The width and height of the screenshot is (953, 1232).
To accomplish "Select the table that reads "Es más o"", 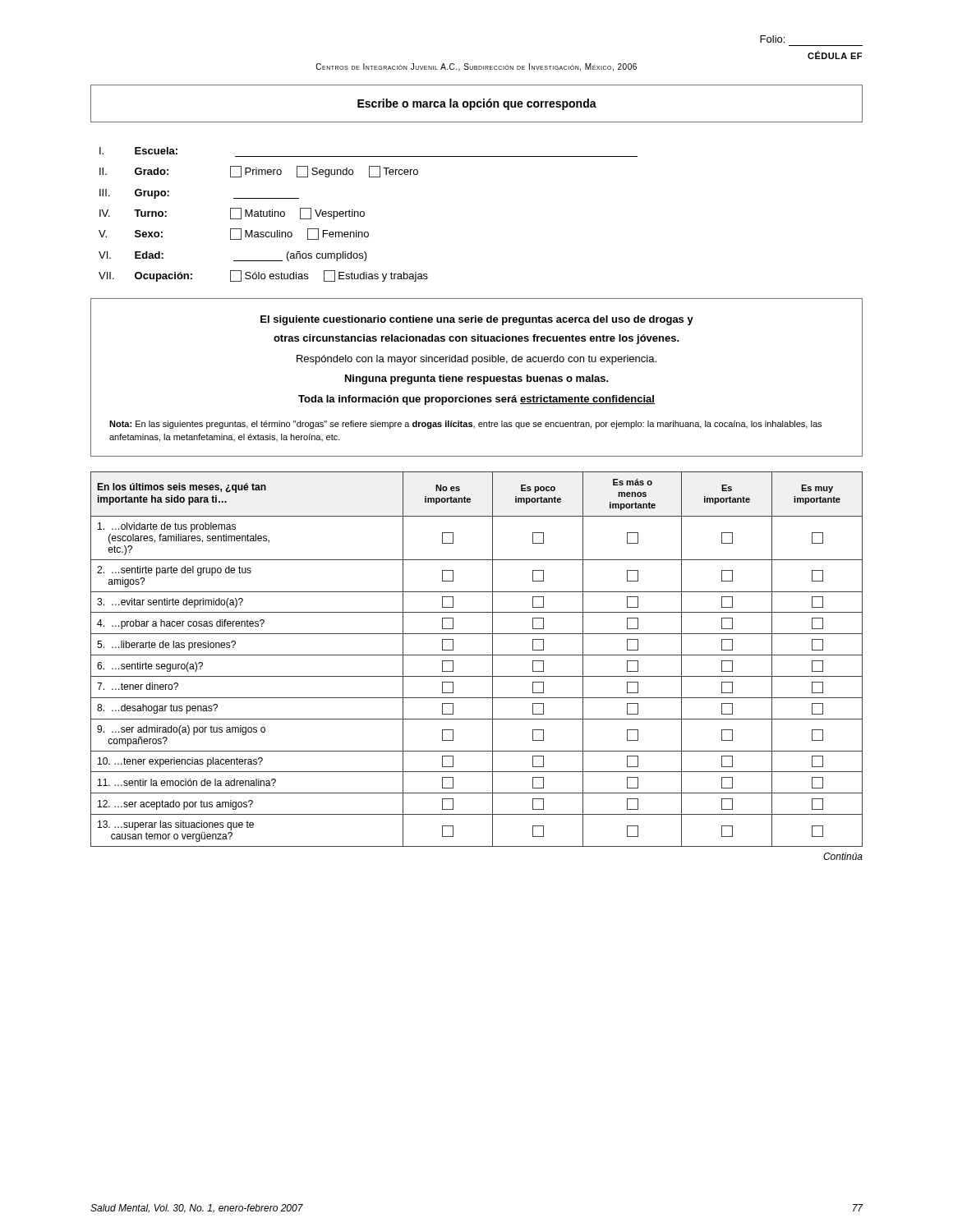I will pos(476,659).
